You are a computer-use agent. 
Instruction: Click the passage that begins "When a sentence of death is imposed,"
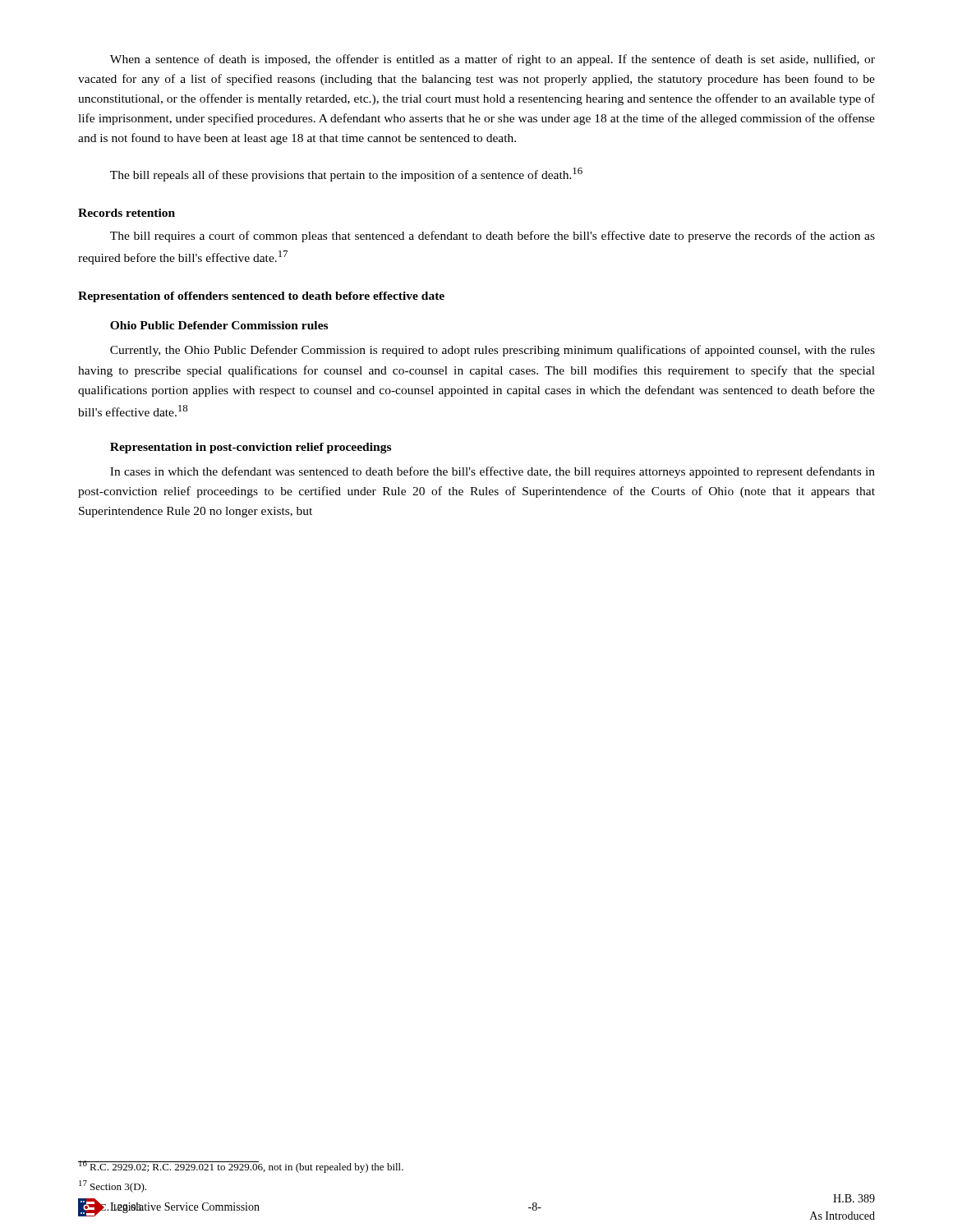tap(476, 99)
